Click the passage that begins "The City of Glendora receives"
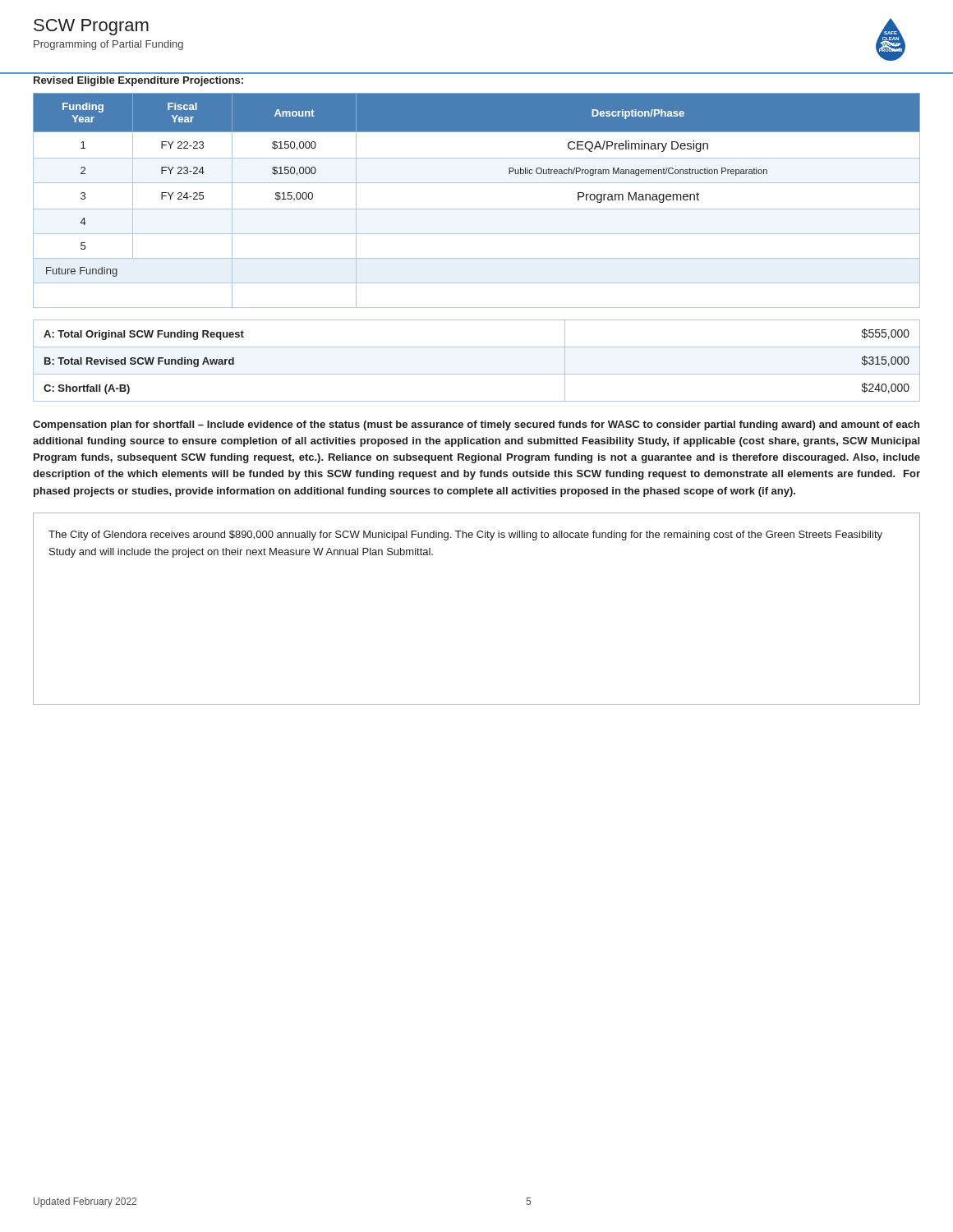 coord(465,543)
